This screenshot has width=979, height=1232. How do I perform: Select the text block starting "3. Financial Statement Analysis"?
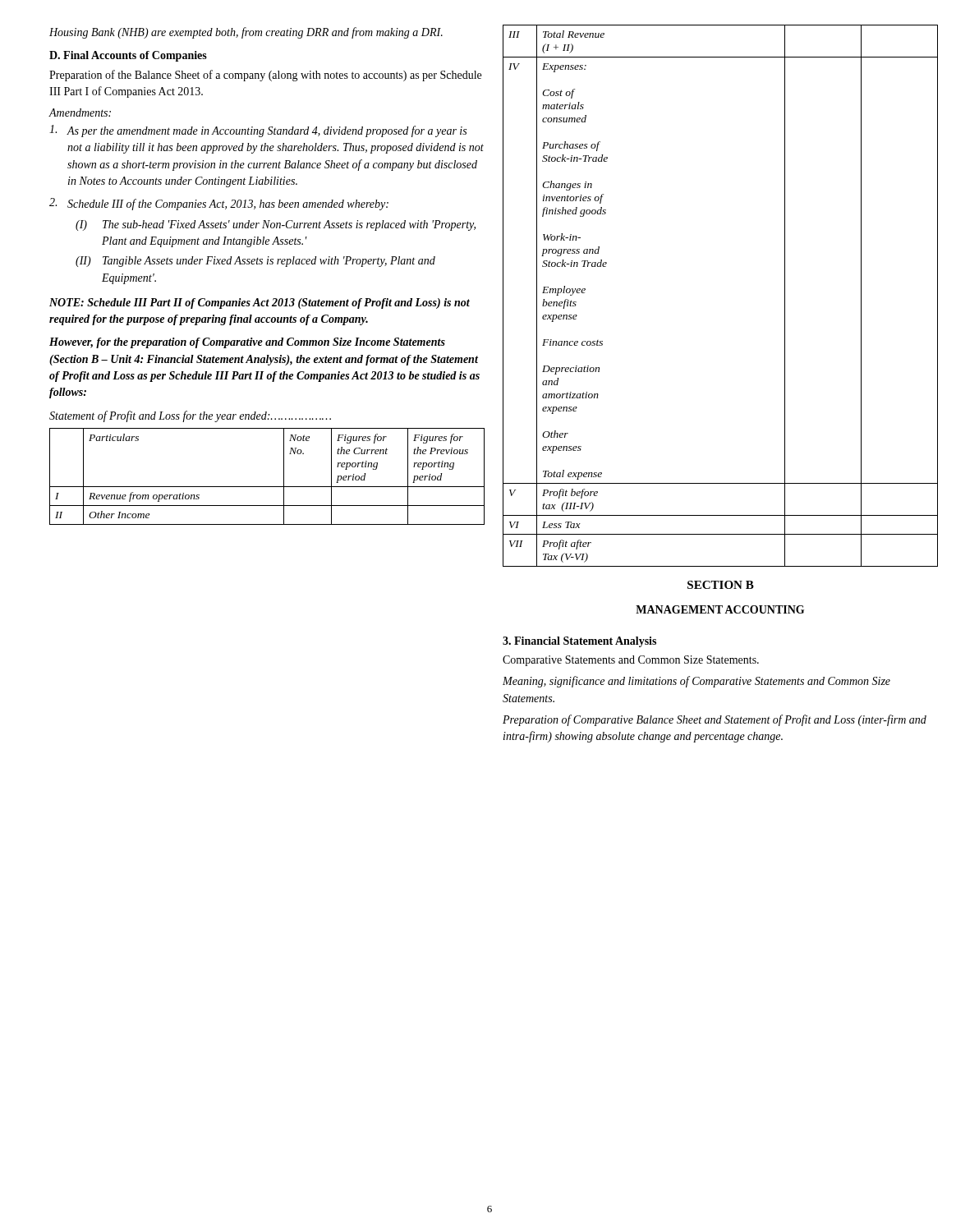pyautogui.click(x=580, y=641)
